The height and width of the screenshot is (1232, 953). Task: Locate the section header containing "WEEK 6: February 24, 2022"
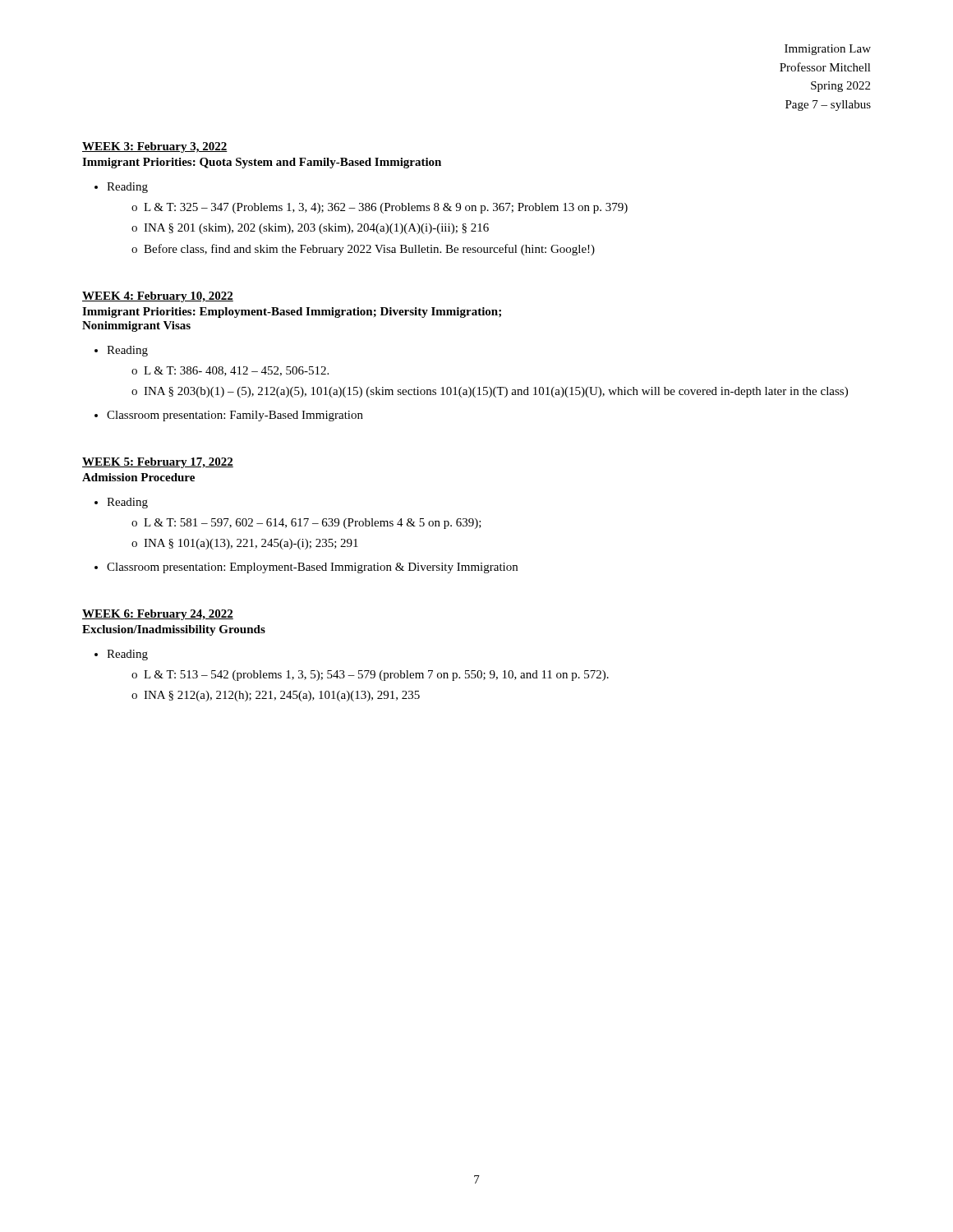pyautogui.click(x=158, y=614)
